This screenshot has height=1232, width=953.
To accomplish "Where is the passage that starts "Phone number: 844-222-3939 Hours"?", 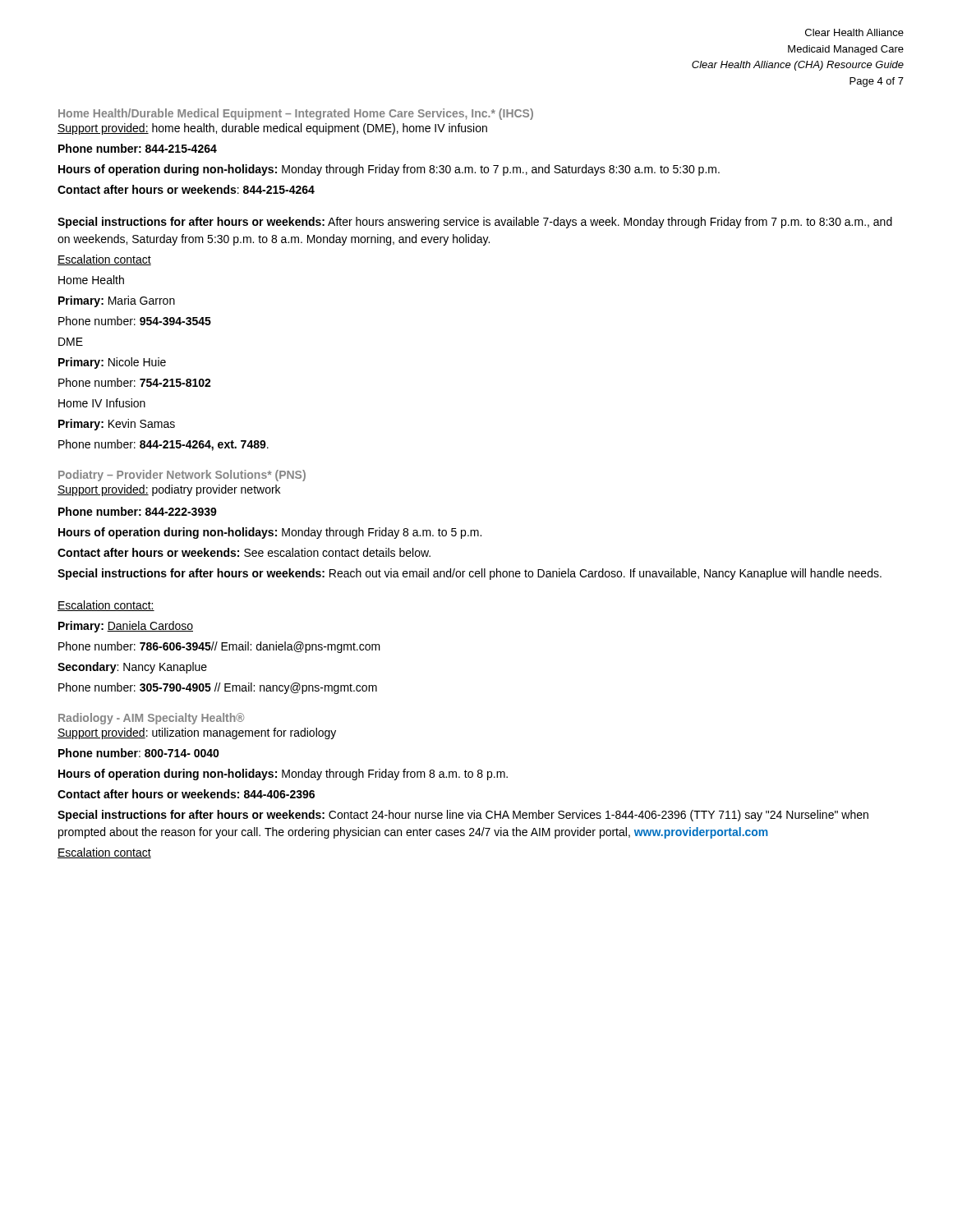I will (476, 543).
